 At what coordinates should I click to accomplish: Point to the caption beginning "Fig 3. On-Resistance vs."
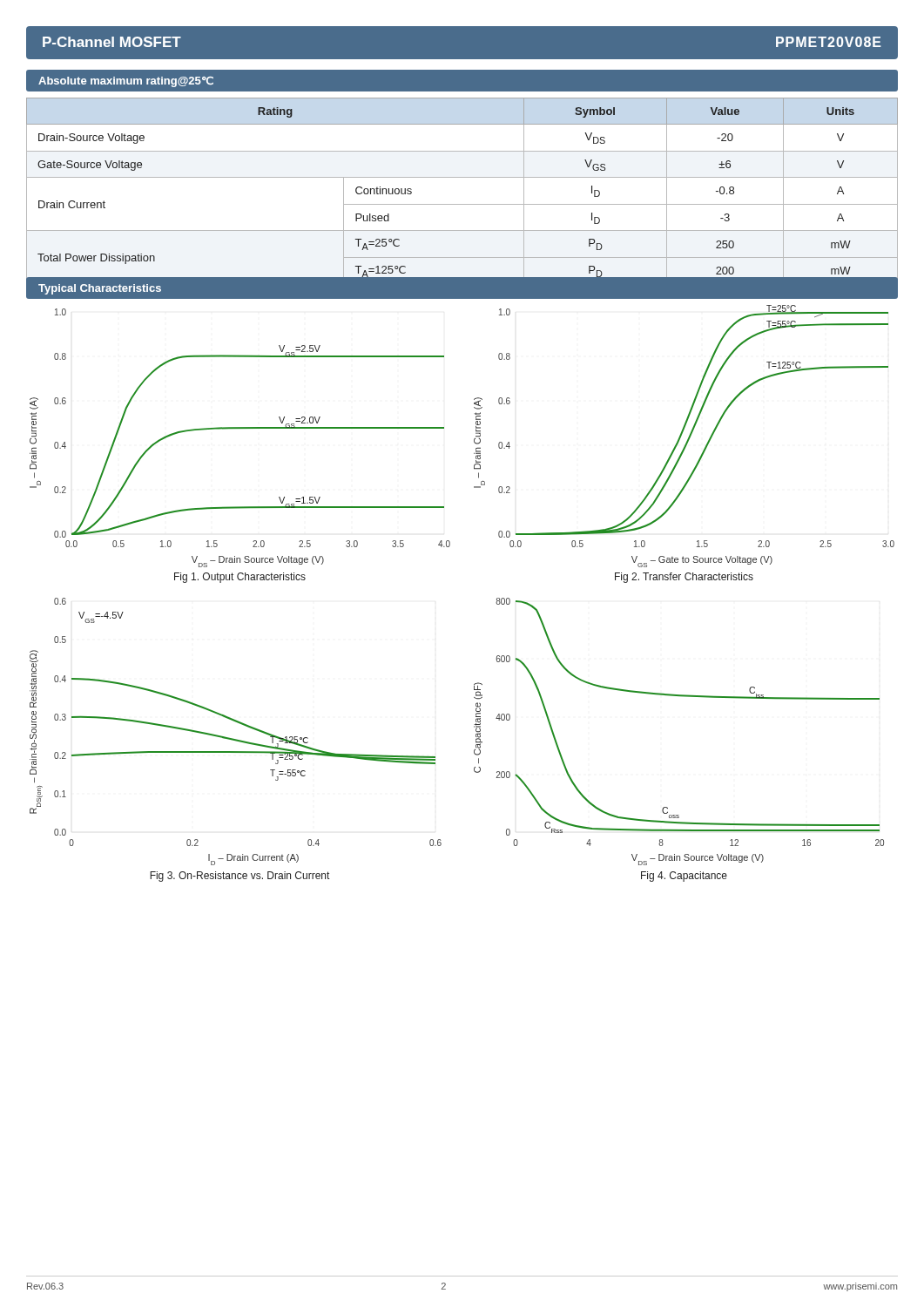pyautogui.click(x=240, y=876)
